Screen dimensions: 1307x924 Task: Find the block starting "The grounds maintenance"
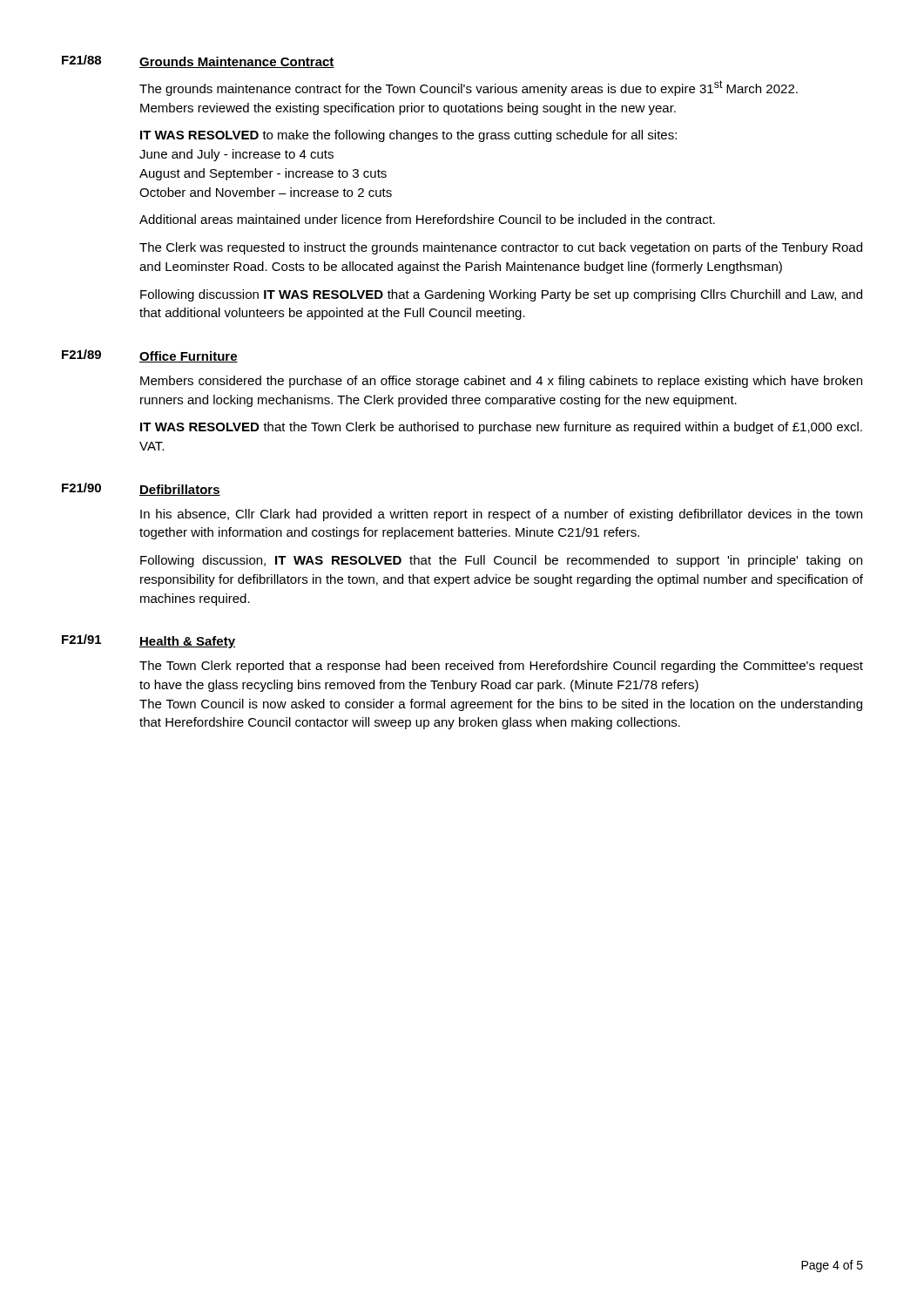469,88
